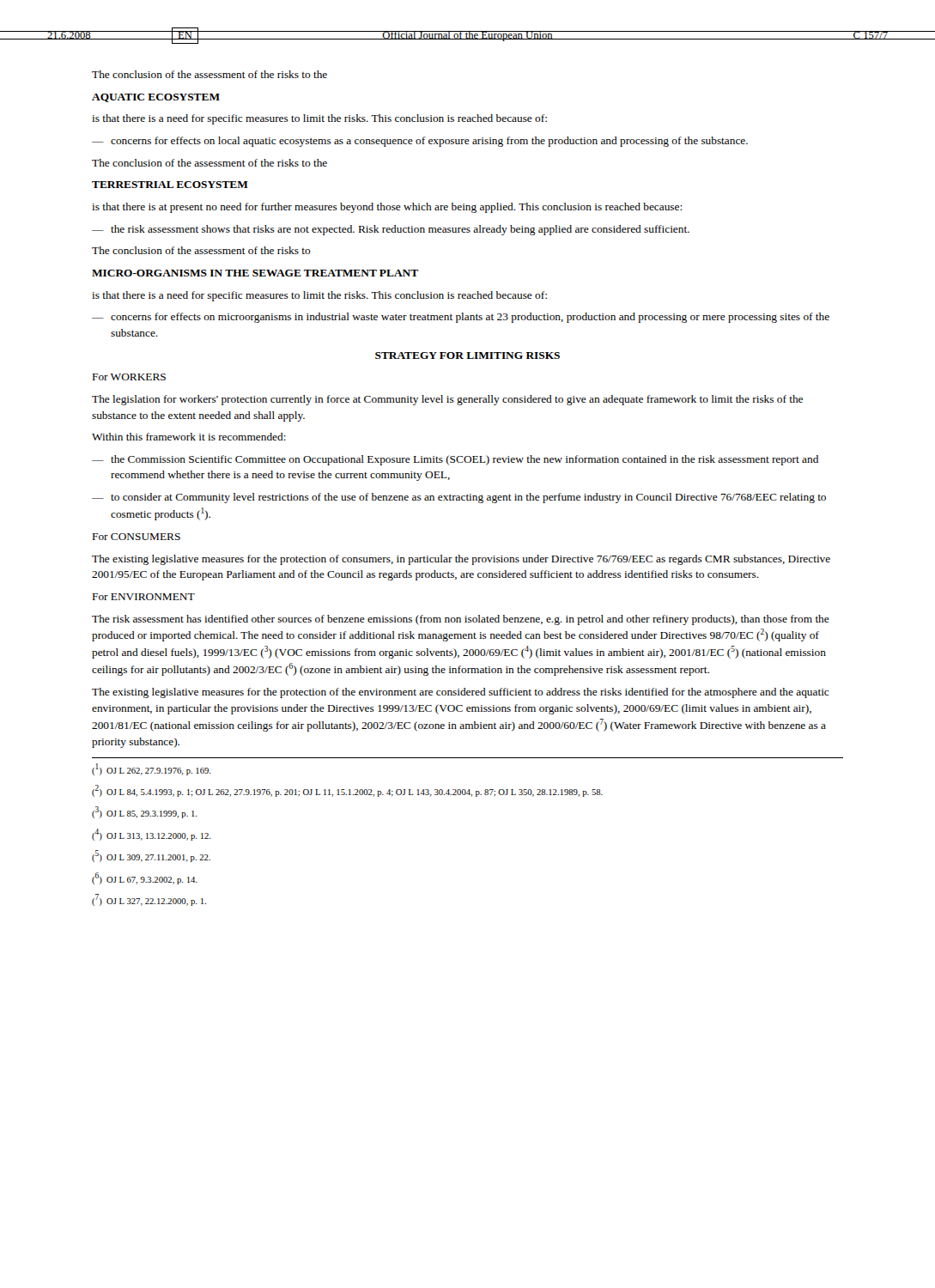Point to the block beginning "The legislation for workers' protection"
The width and height of the screenshot is (935, 1288).
468,407
